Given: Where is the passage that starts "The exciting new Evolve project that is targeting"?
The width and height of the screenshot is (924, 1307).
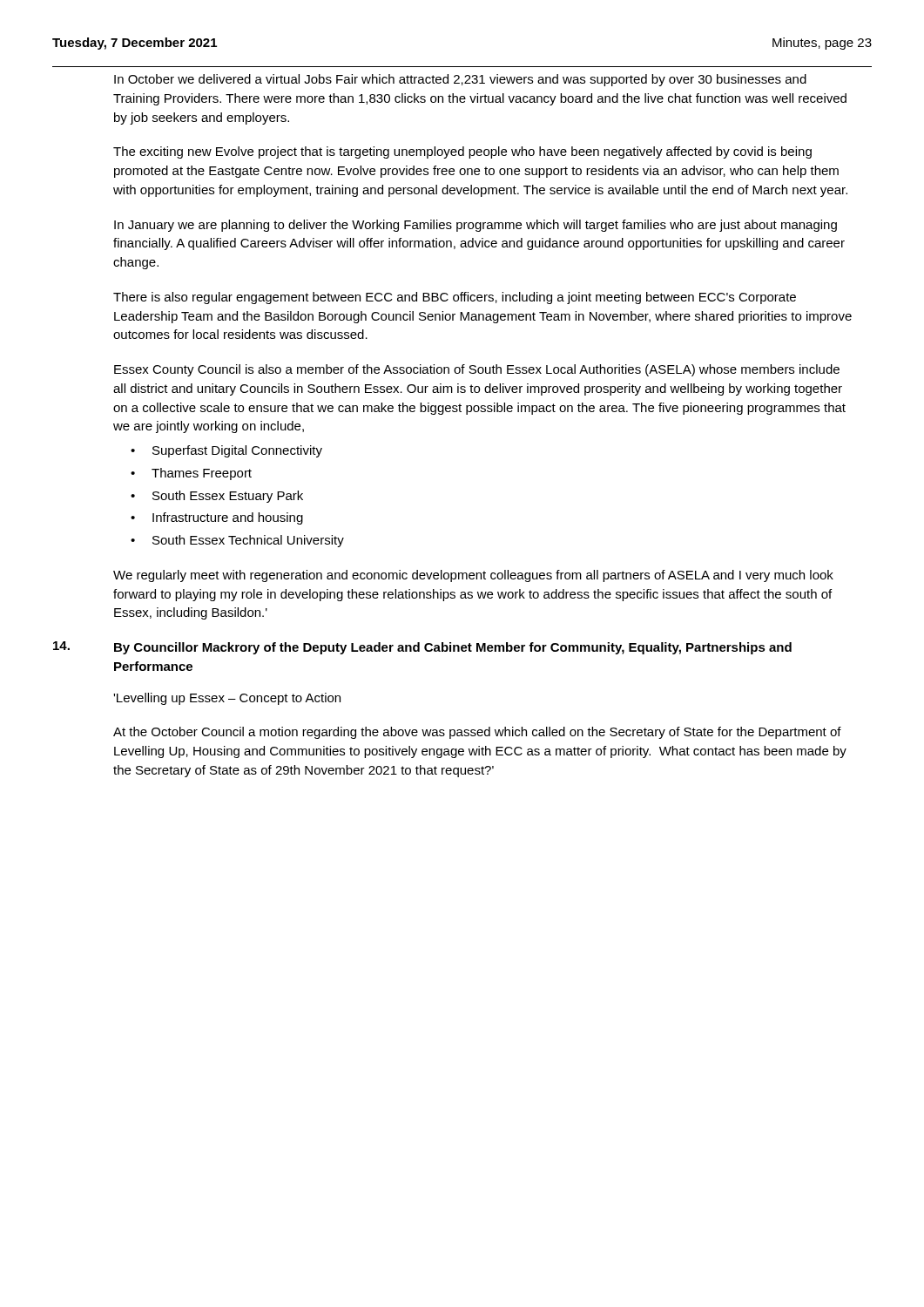Looking at the screenshot, I should [481, 170].
